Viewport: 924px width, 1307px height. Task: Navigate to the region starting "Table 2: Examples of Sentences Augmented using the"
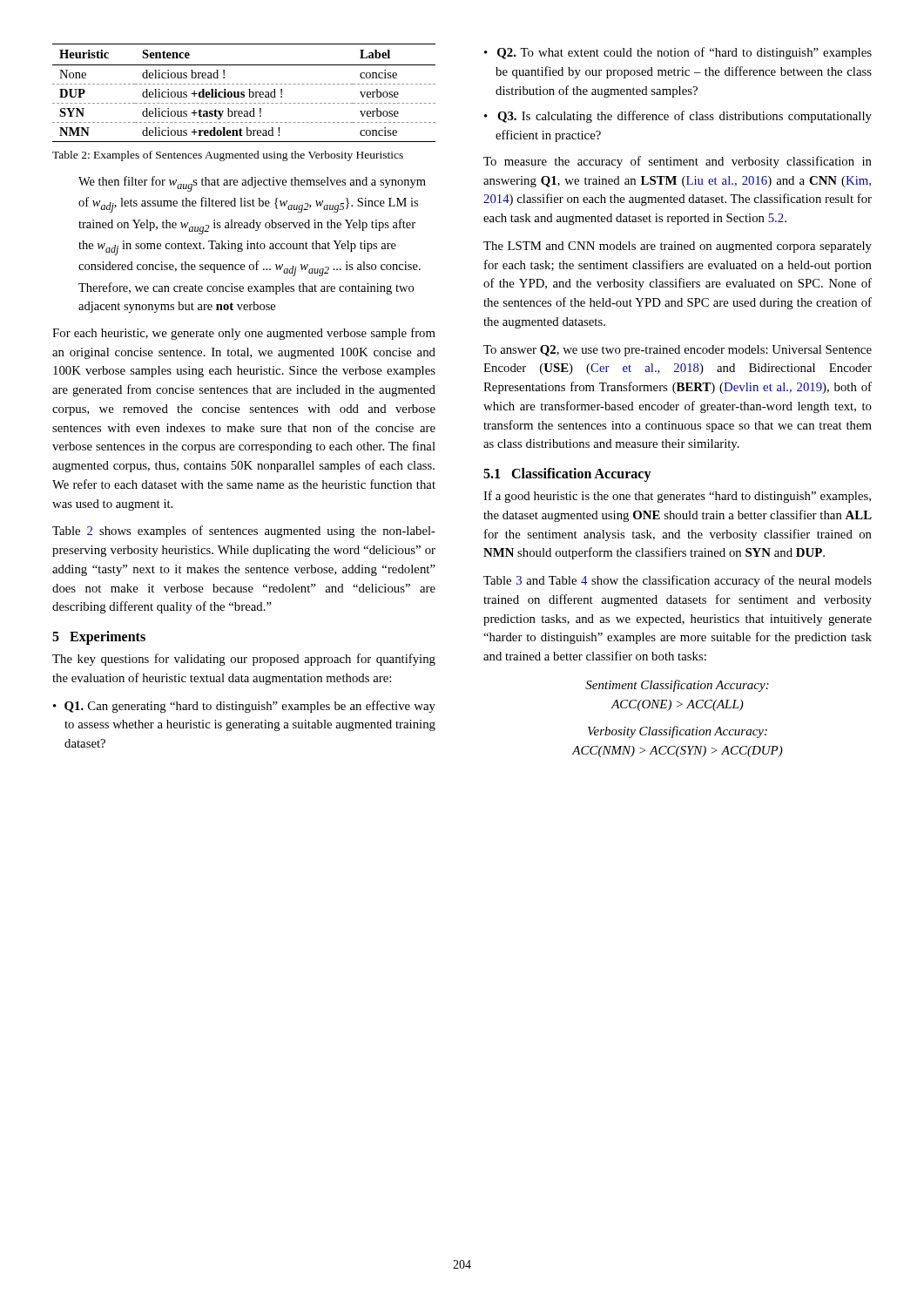click(x=228, y=155)
